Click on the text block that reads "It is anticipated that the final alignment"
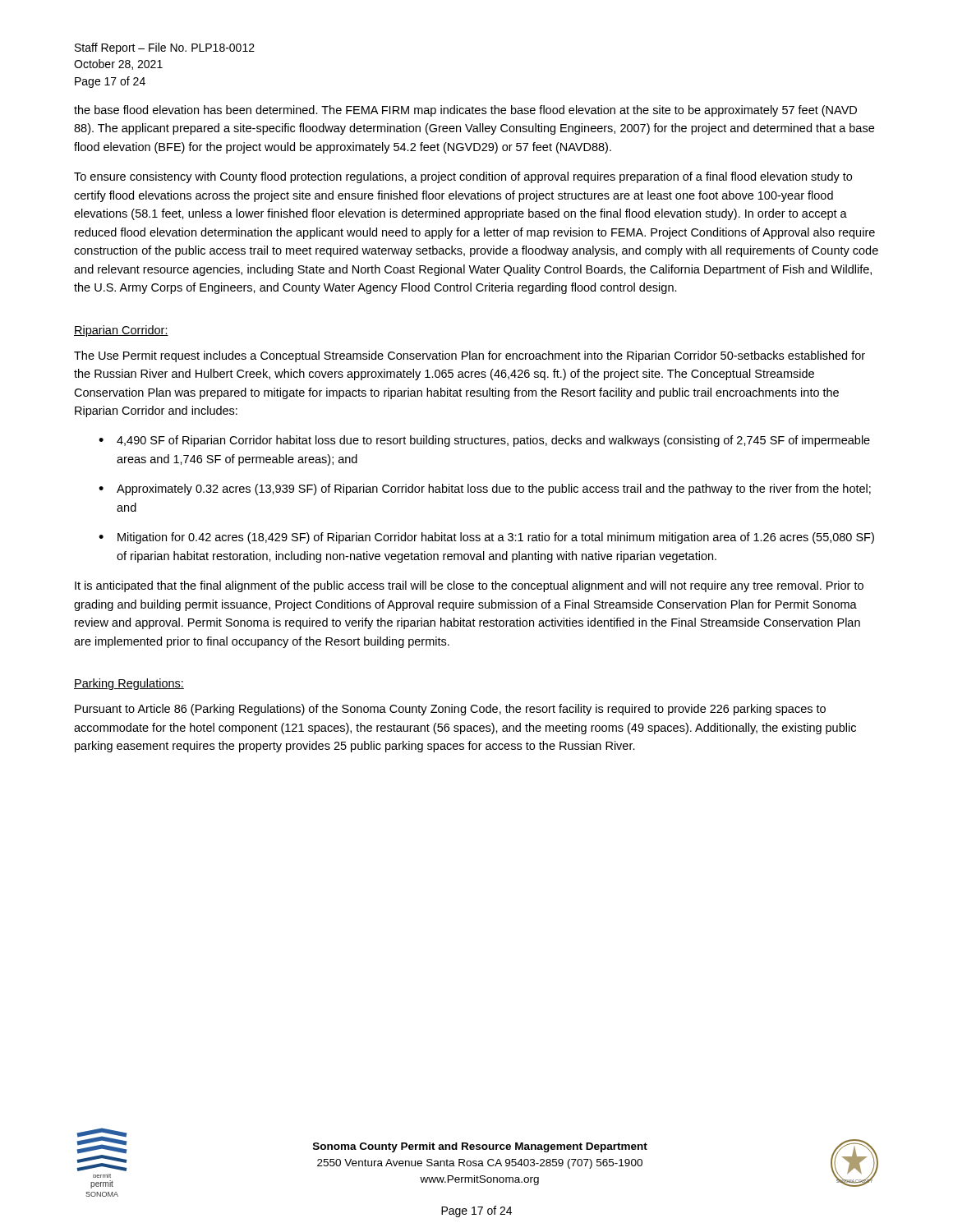The image size is (953, 1232). (x=469, y=614)
